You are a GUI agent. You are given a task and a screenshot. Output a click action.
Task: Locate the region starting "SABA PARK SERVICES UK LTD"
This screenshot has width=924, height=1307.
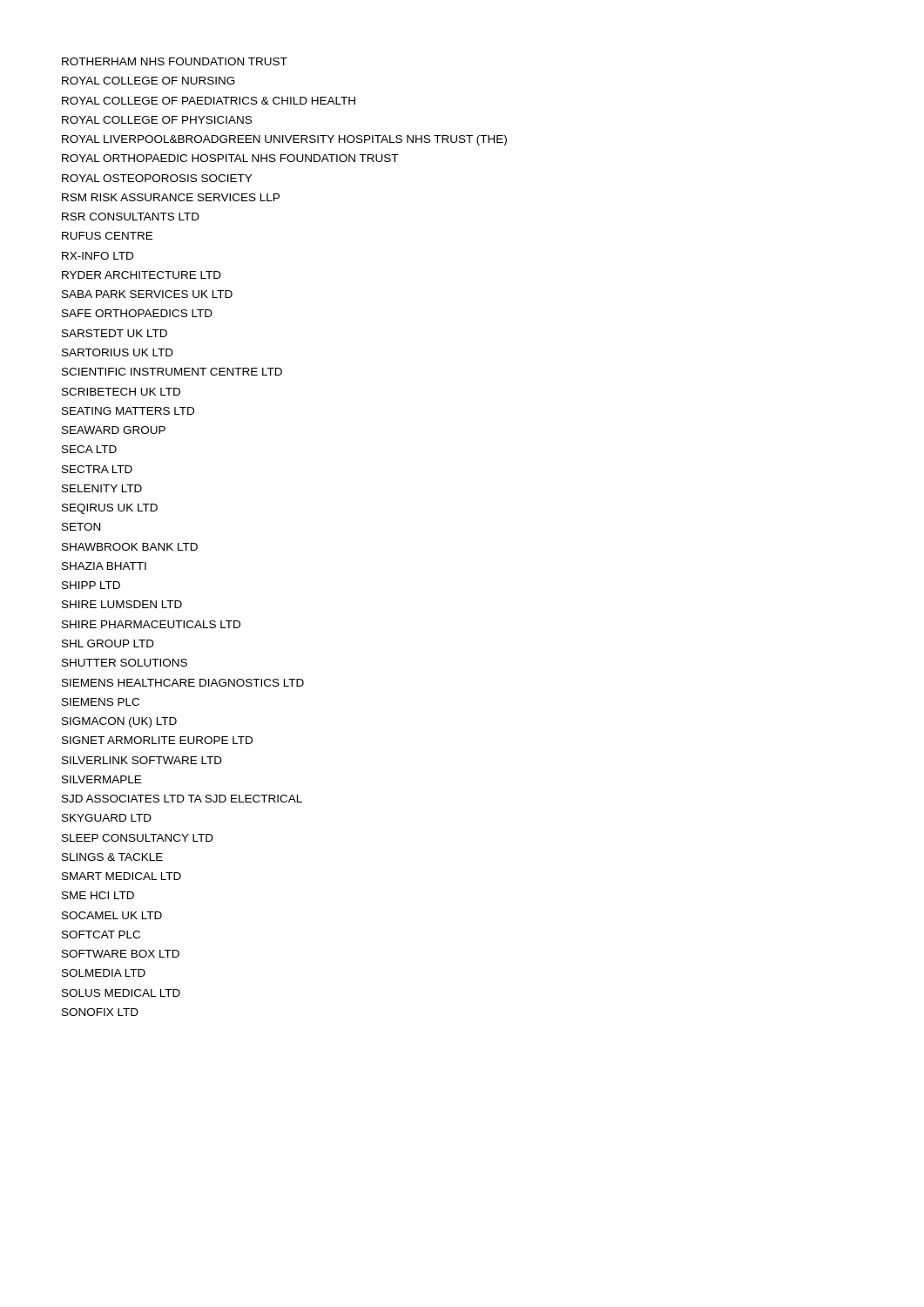coord(147,294)
